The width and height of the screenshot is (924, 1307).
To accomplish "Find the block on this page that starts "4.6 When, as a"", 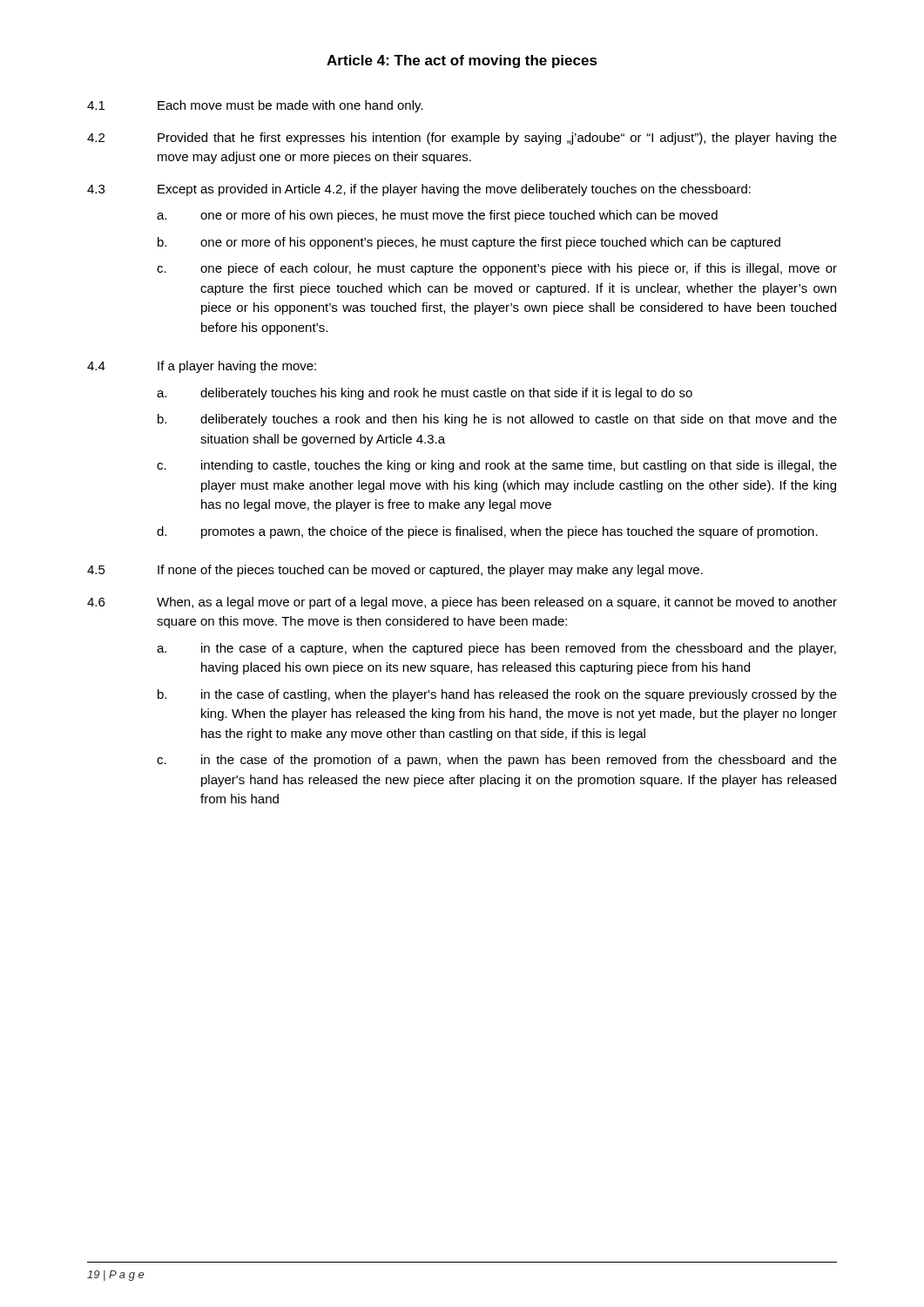I will coord(462,704).
